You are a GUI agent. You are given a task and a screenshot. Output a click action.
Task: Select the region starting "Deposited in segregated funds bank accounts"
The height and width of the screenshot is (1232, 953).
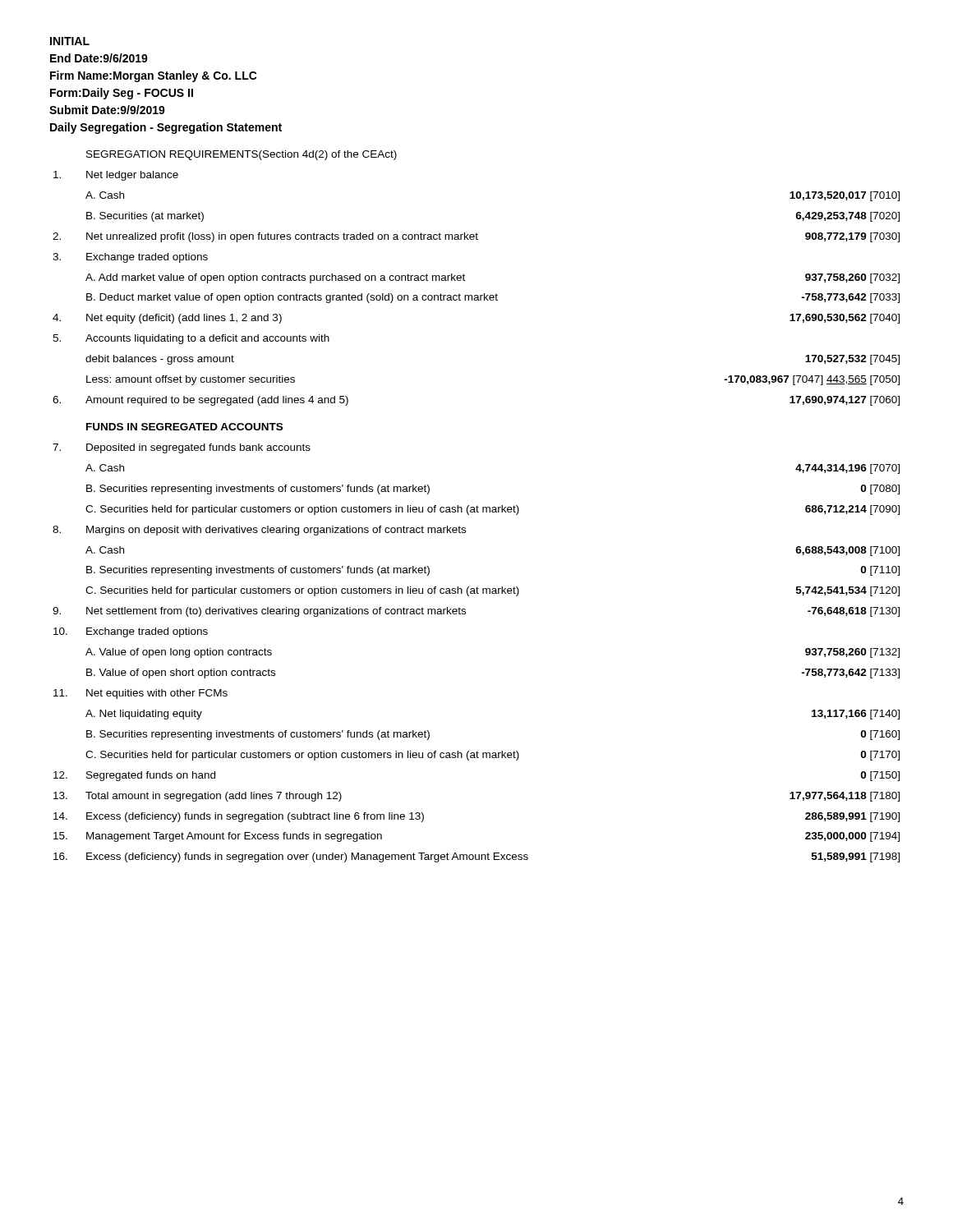point(198,447)
